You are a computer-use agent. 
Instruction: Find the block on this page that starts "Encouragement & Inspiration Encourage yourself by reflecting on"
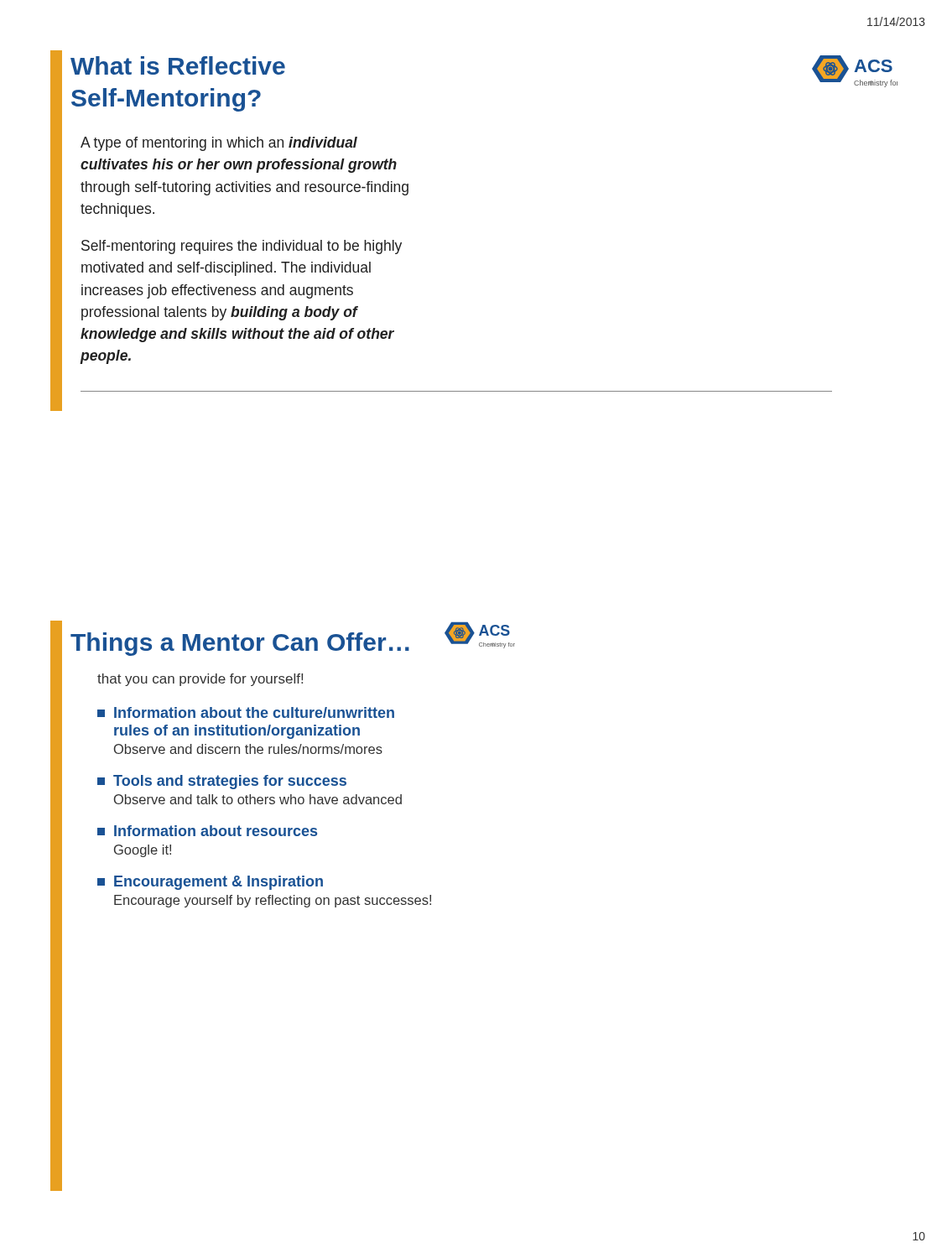tap(210, 883)
